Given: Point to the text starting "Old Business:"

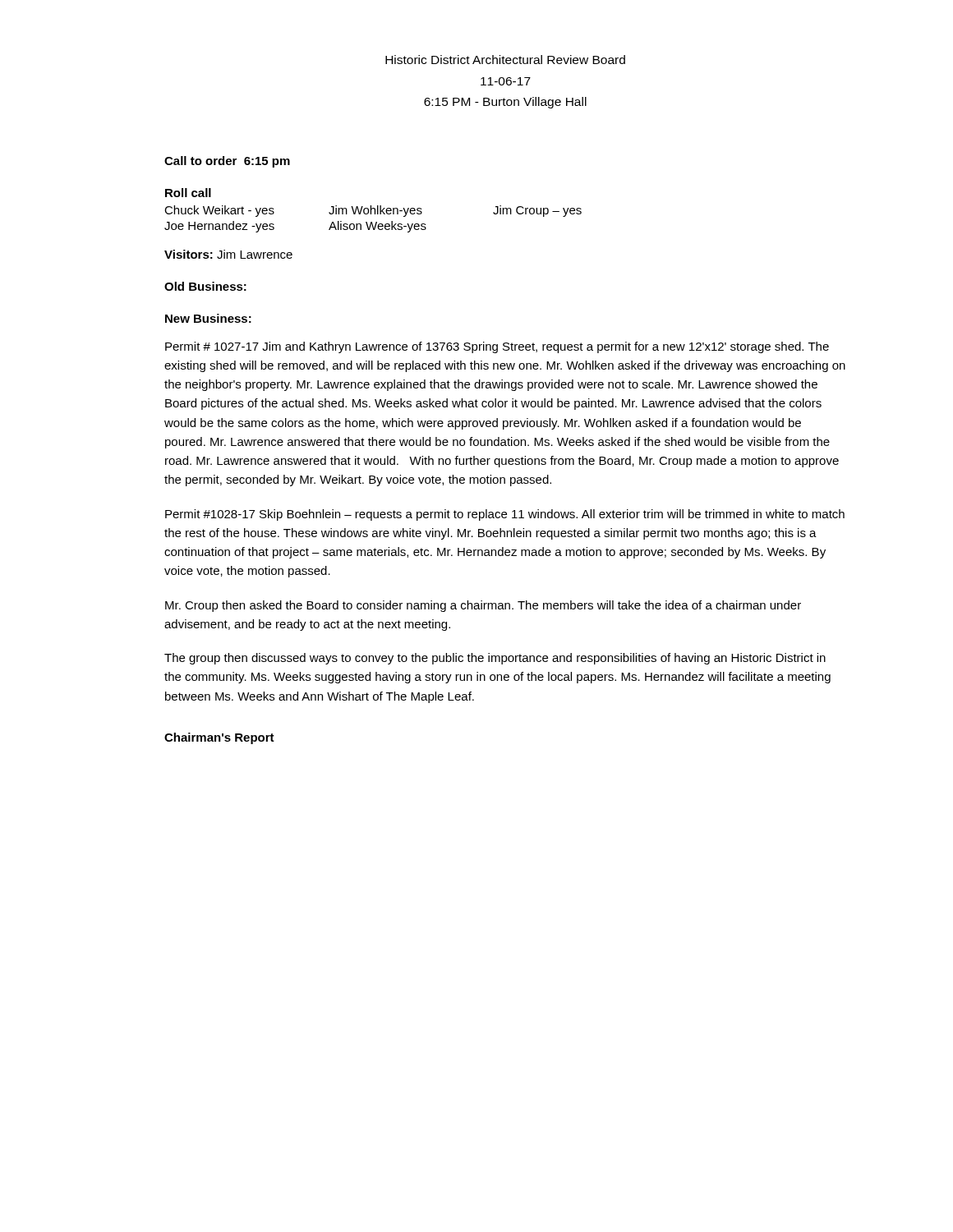Looking at the screenshot, I should [x=206, y=286].
